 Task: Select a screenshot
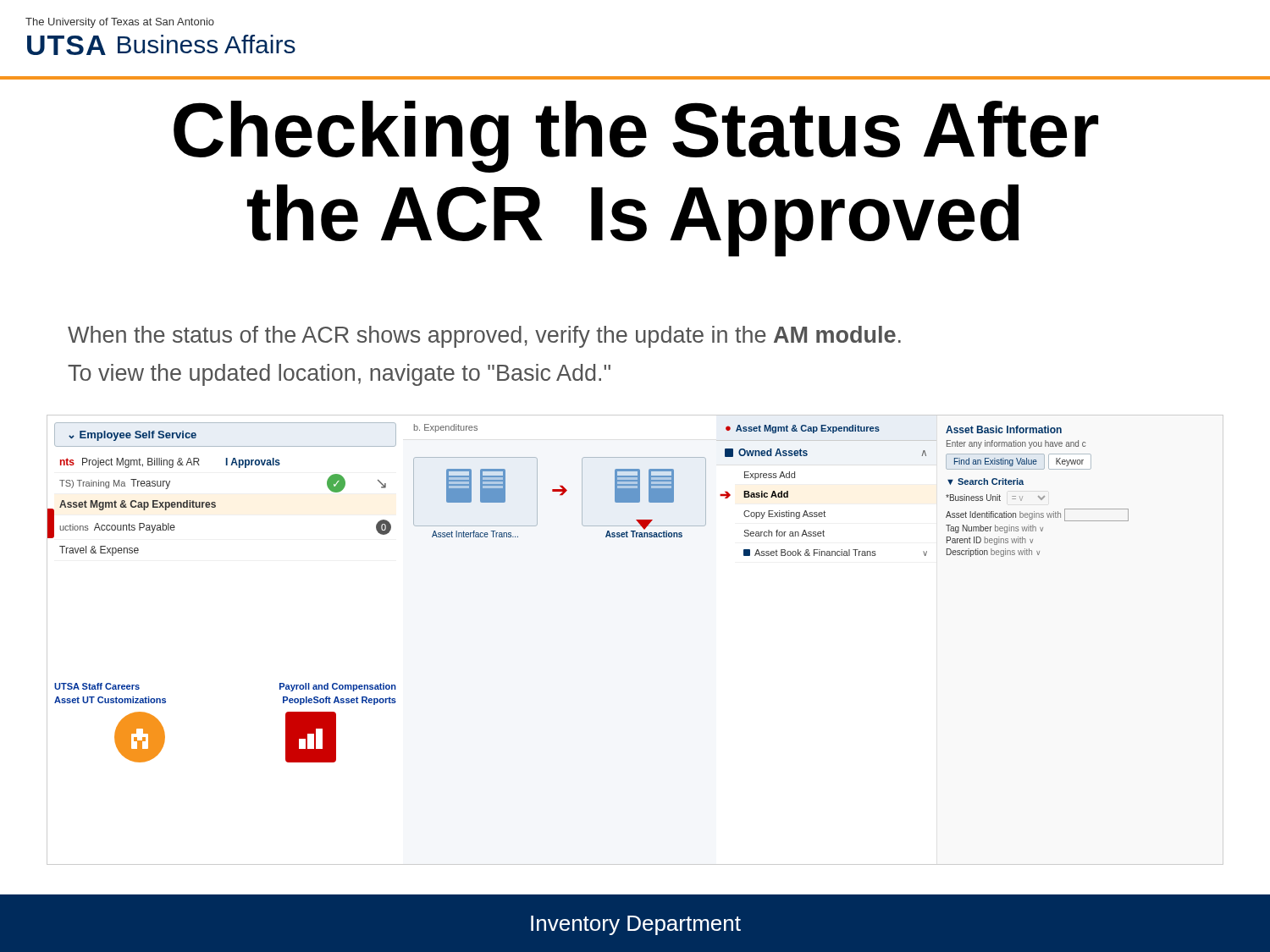(635, 640)
